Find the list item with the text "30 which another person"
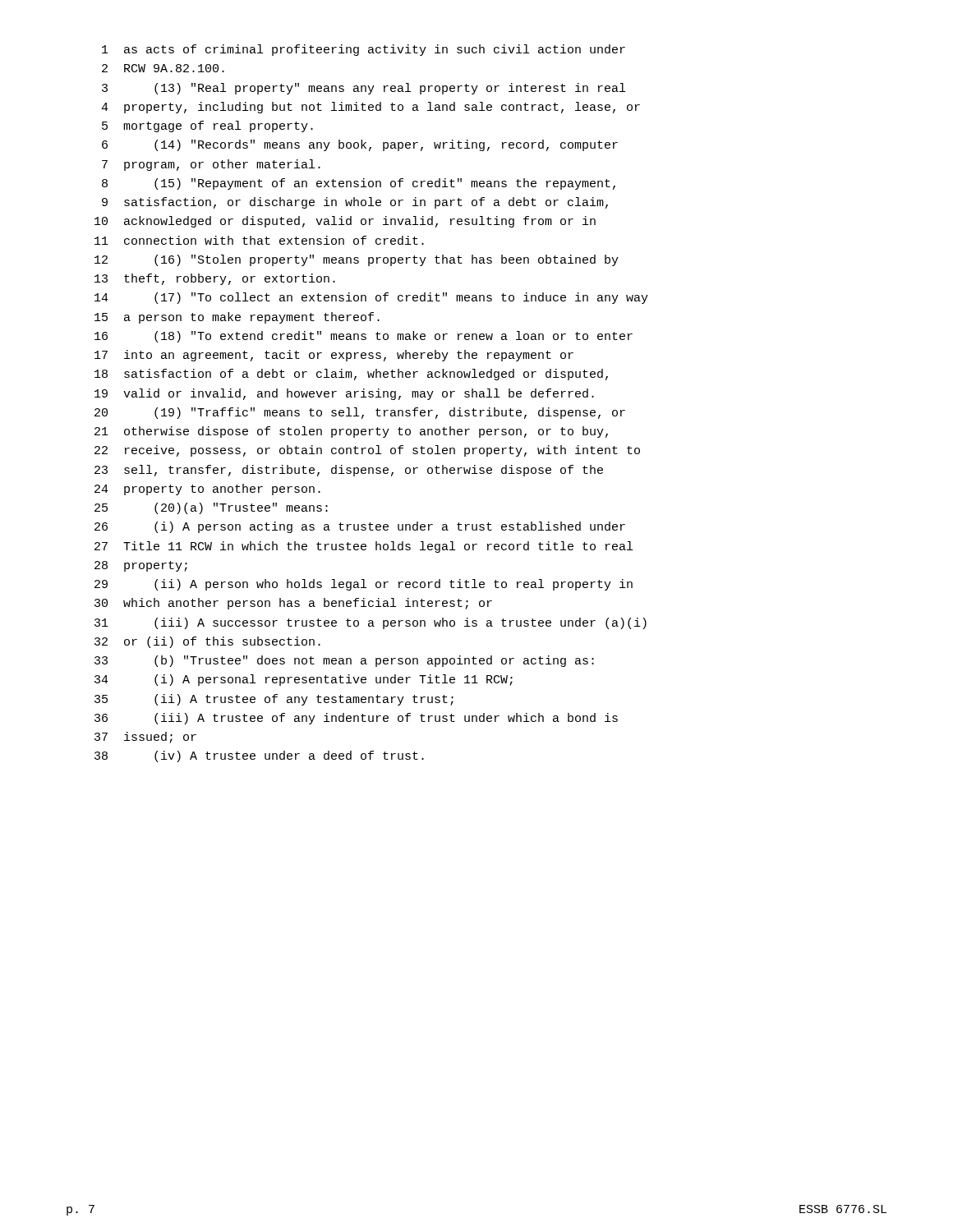Screen dimensions: 1232x953 476,604
